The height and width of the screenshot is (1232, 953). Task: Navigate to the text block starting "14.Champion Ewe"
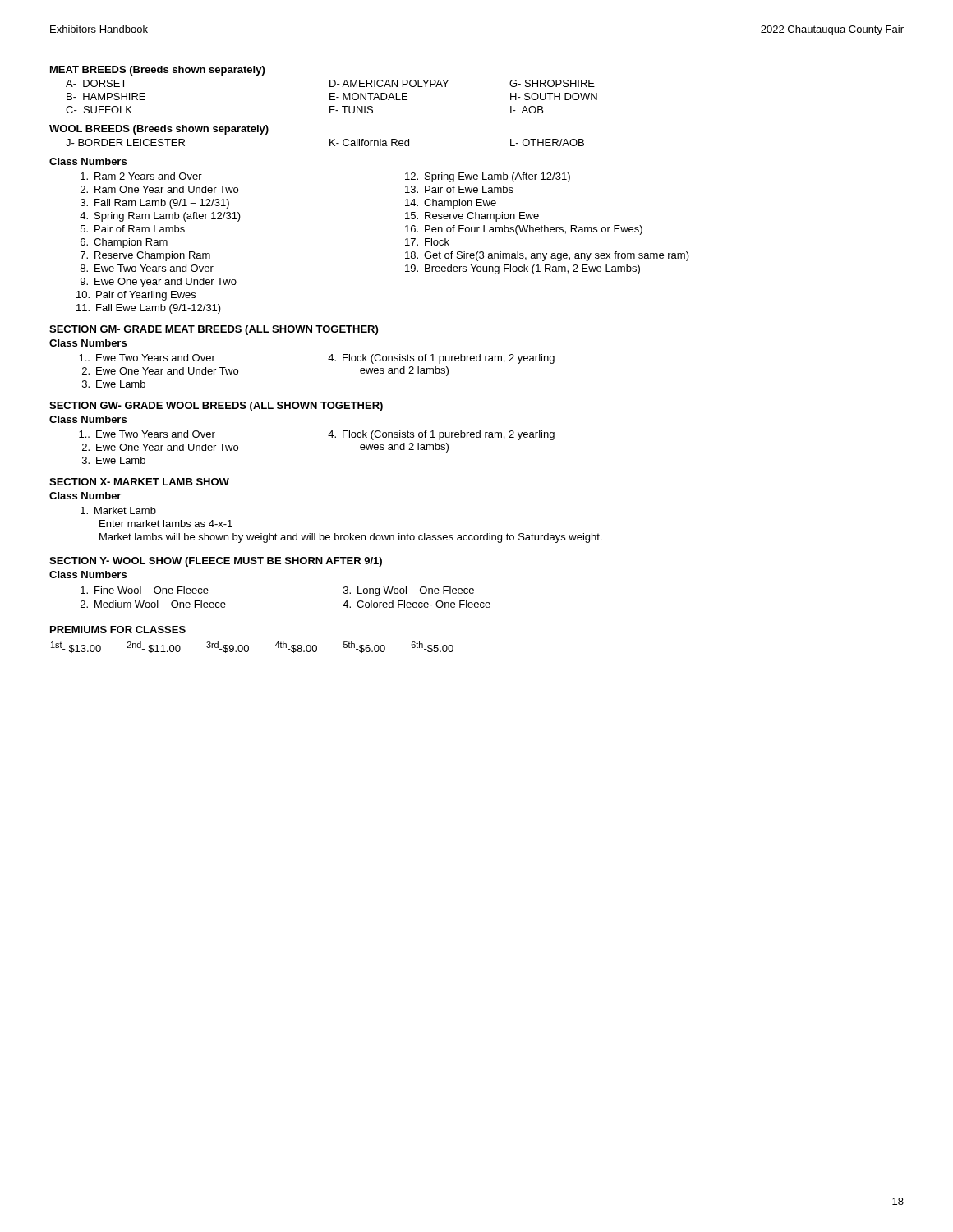[445, 202]
